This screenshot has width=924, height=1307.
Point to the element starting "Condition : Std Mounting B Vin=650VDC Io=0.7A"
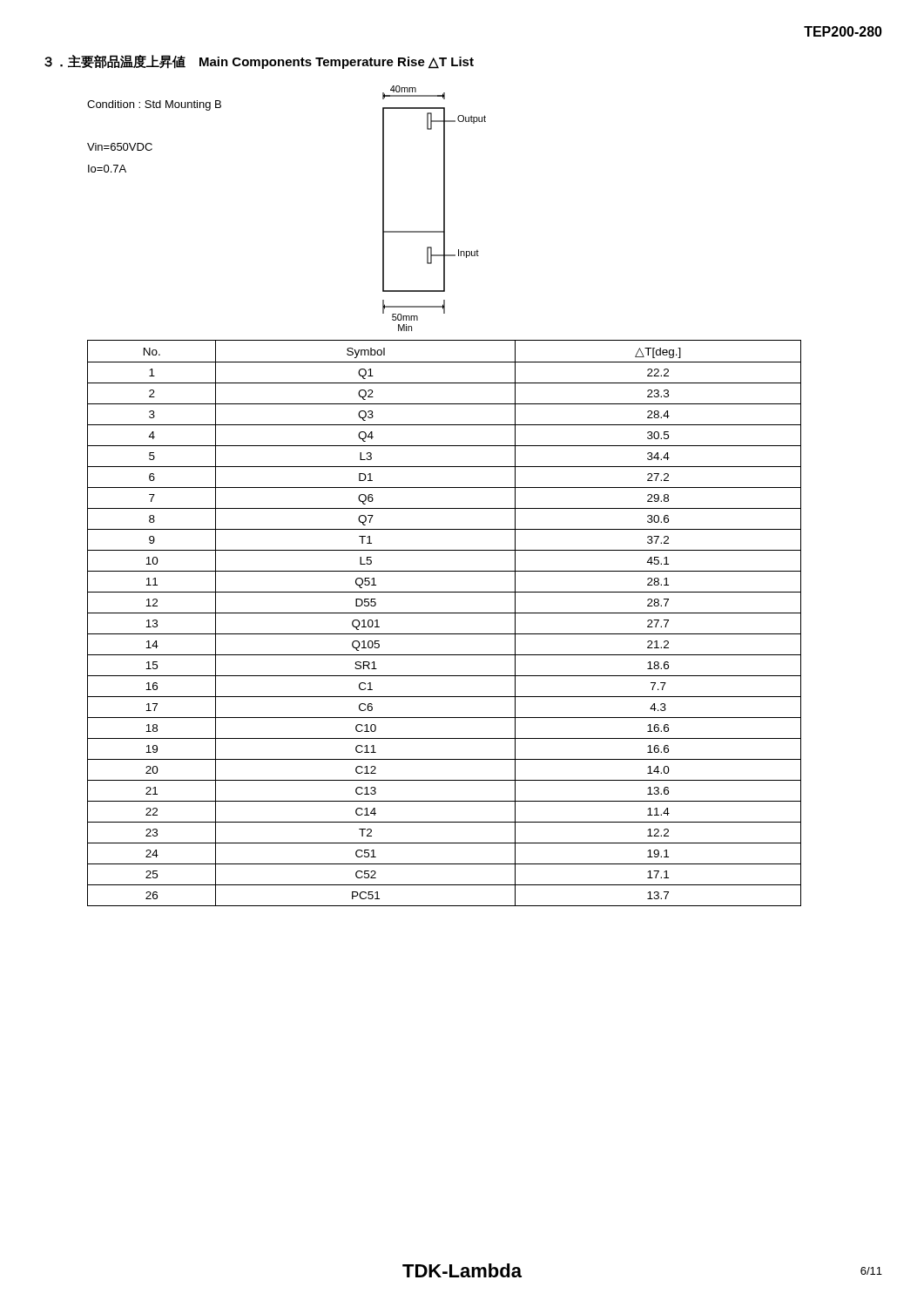pyautogui.click(x=154, y=136)
